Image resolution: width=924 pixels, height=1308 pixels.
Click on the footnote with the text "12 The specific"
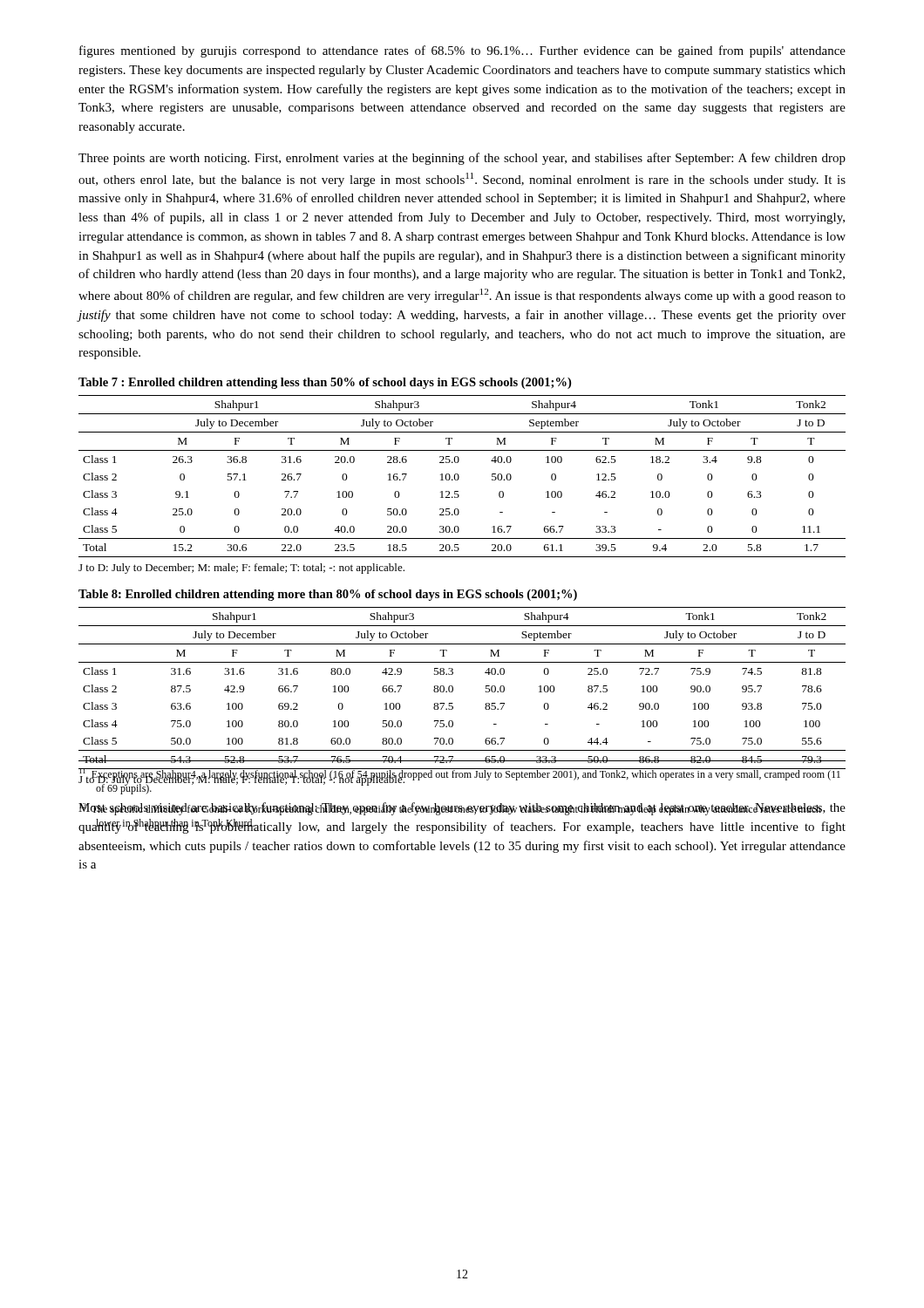pos(450,815)
